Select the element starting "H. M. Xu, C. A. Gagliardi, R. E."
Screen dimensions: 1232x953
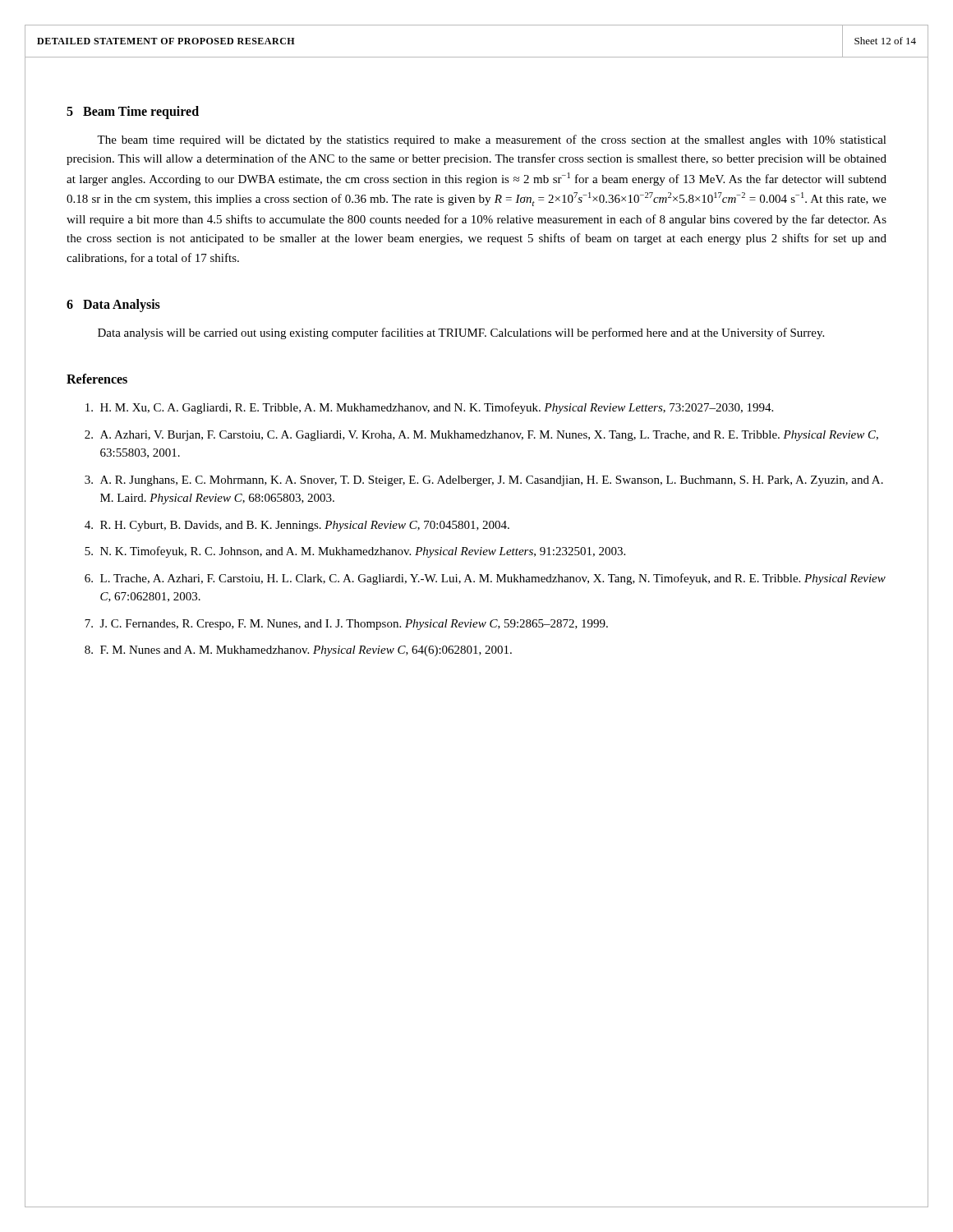[476, 408]
